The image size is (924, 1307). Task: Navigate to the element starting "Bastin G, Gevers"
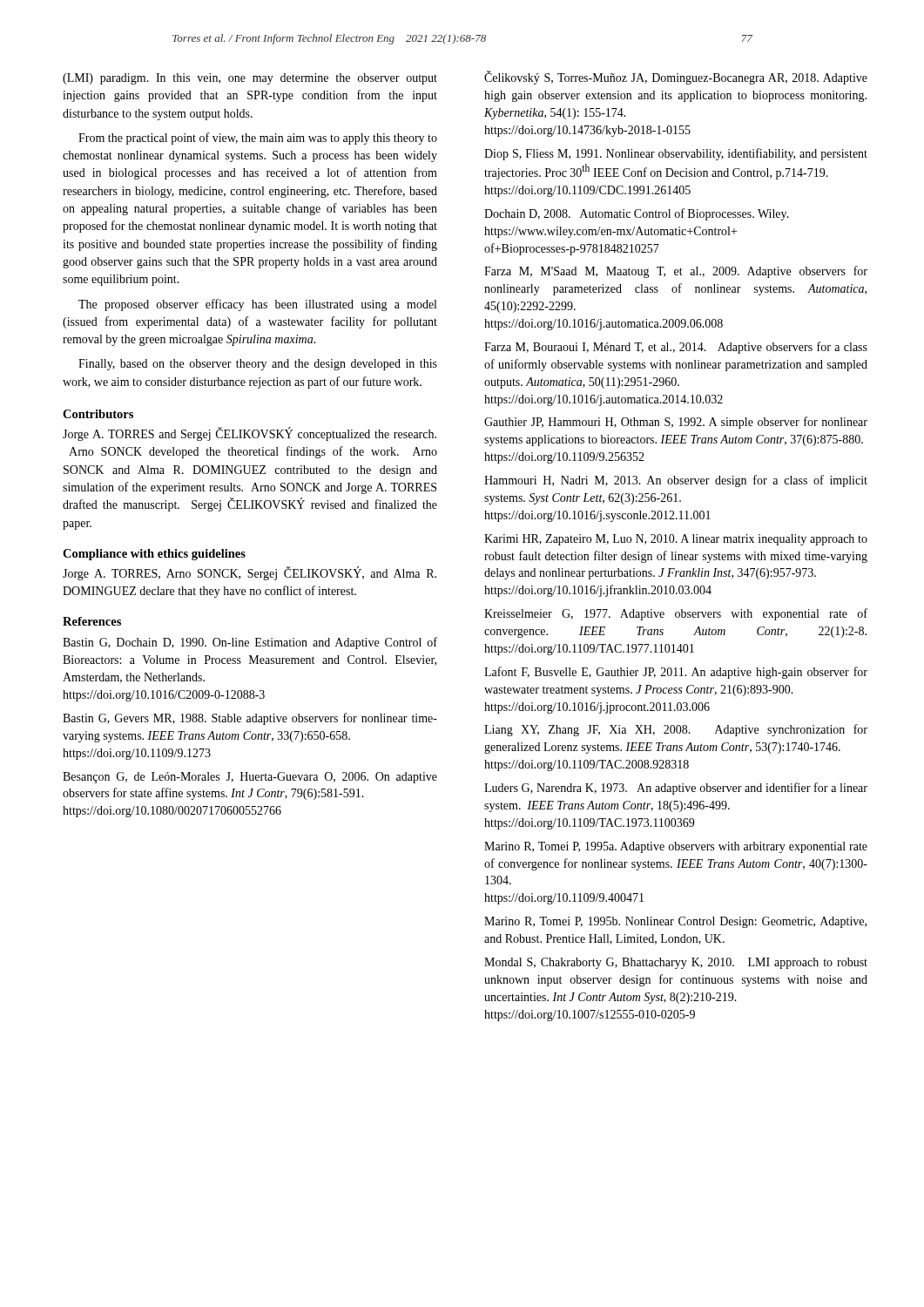coord(250,736)
